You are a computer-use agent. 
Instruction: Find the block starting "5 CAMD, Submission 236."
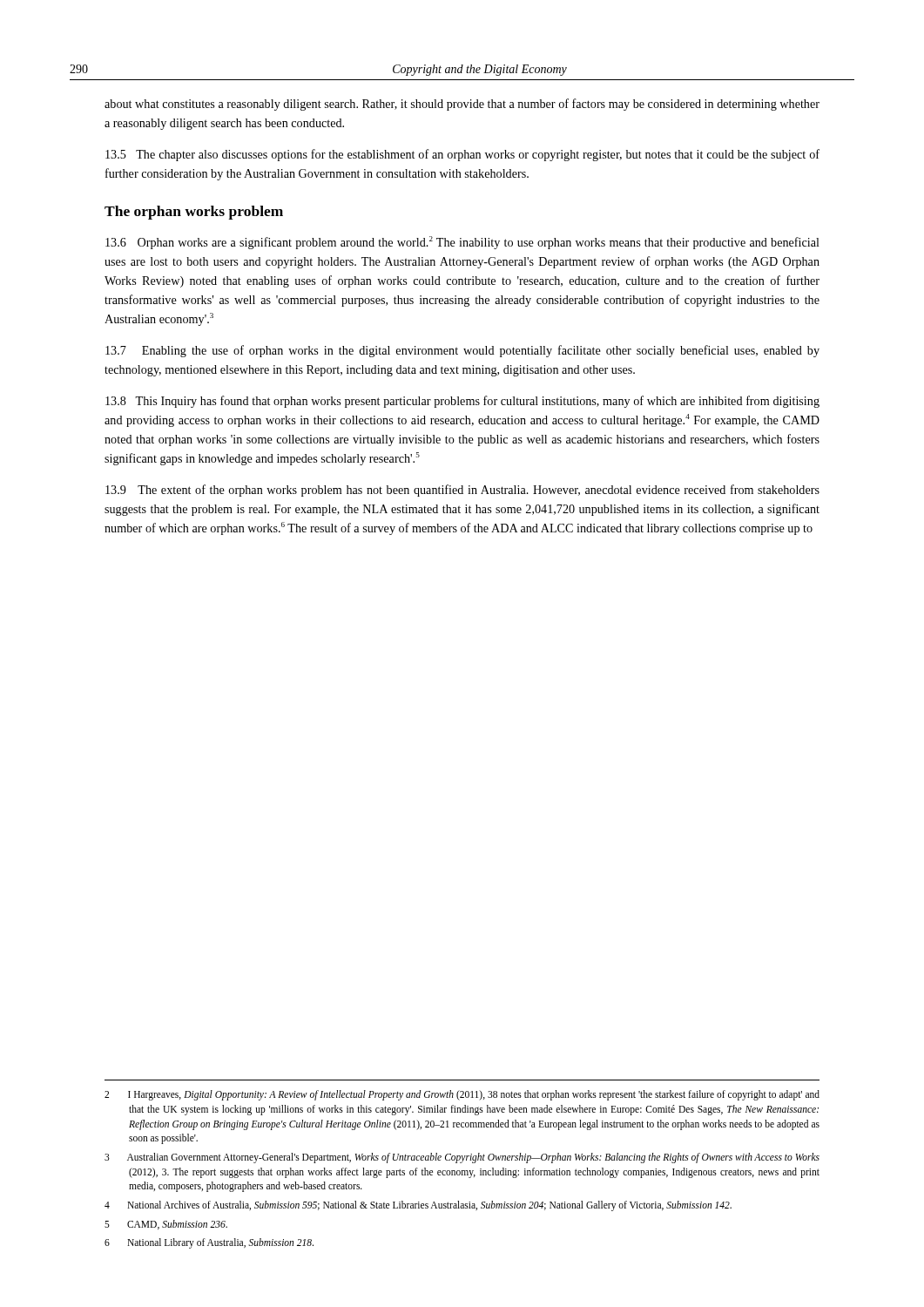coord(166,1224)
